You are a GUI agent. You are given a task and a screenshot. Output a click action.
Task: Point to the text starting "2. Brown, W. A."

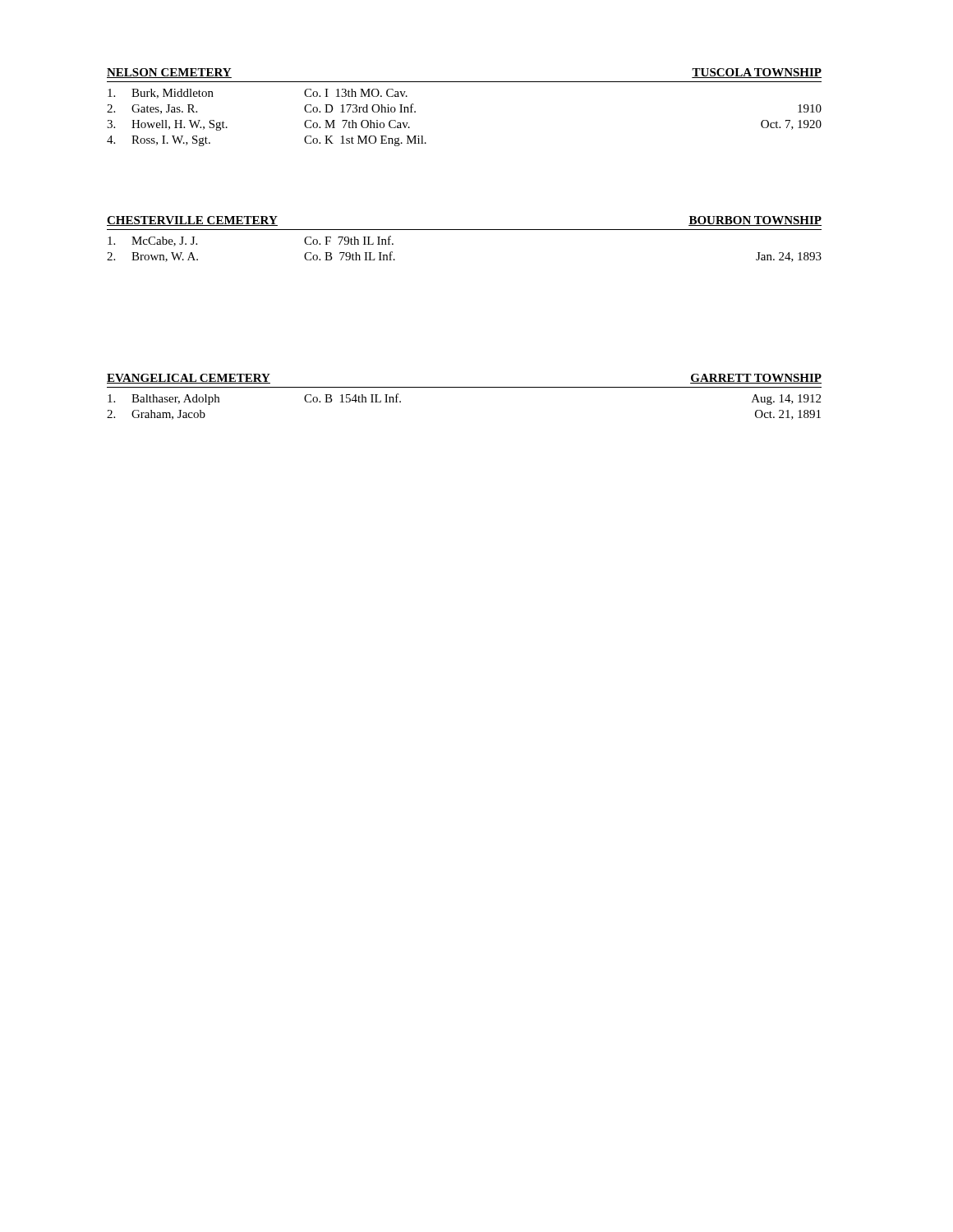[157, 257]
